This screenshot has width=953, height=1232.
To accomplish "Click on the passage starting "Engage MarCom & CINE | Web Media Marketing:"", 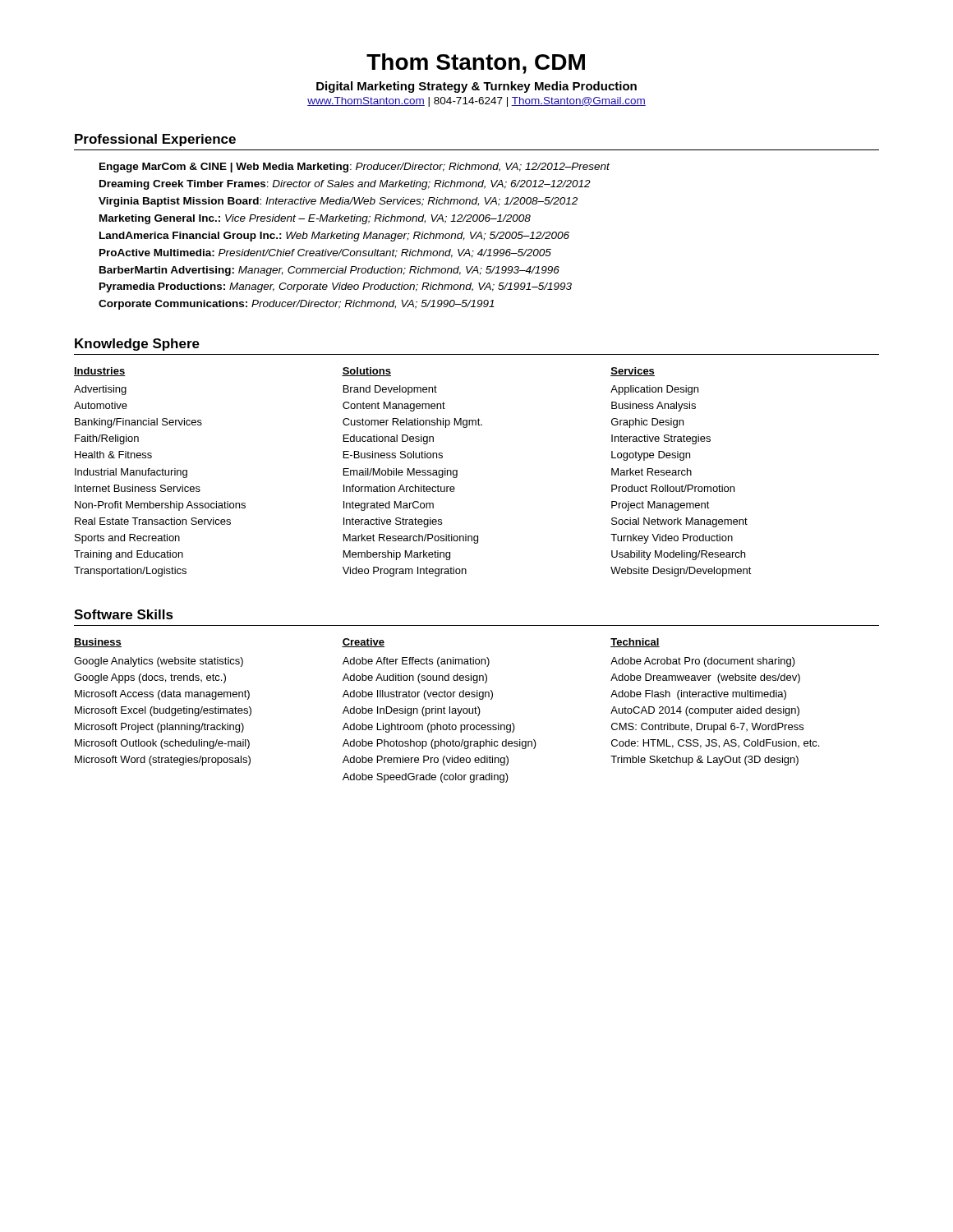I will pyautogui.click(x=489, y=236).
